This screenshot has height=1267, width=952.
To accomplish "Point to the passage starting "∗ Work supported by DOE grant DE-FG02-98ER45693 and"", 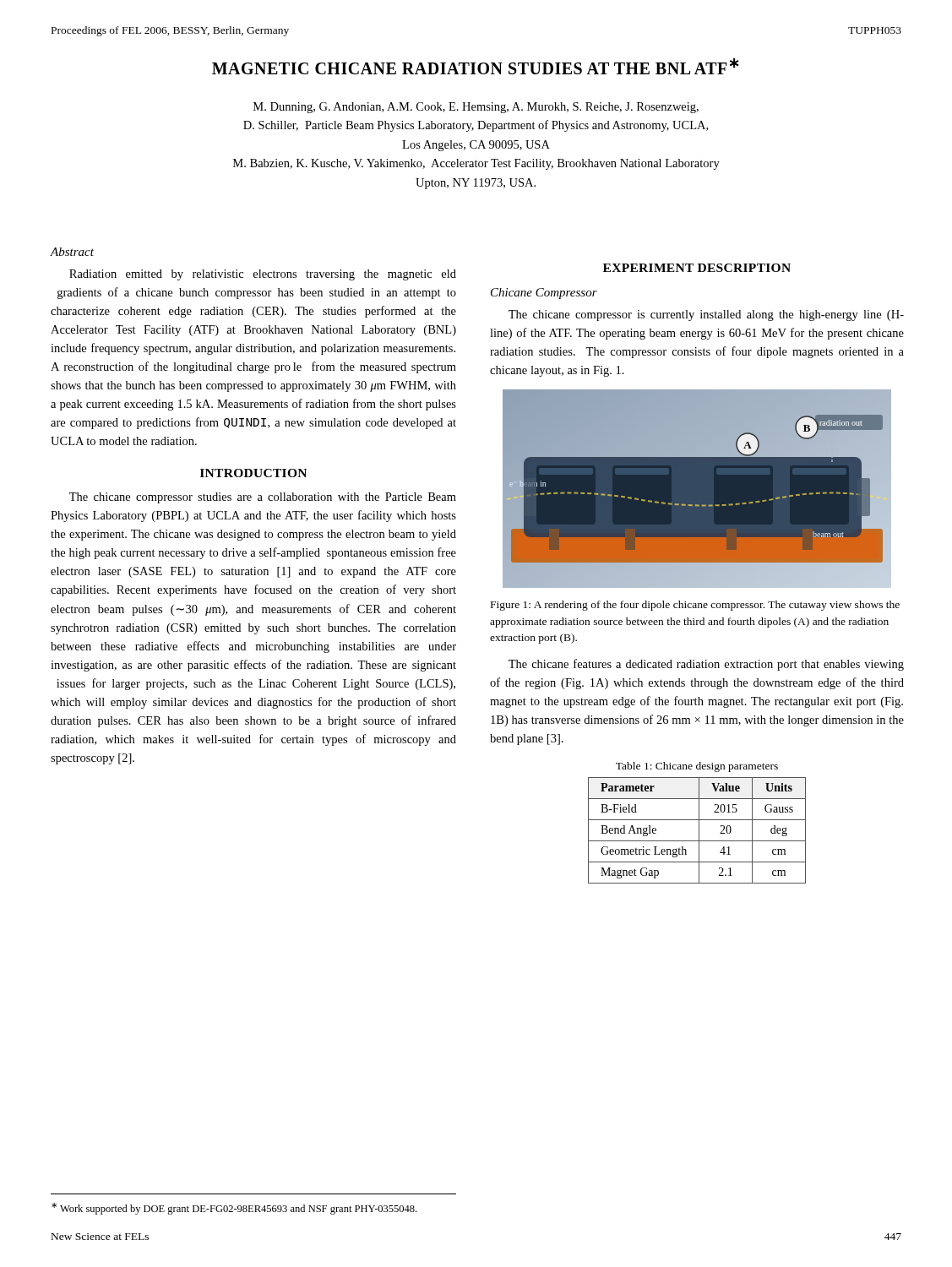I will pyautogui.click(x=234, y=1207).
